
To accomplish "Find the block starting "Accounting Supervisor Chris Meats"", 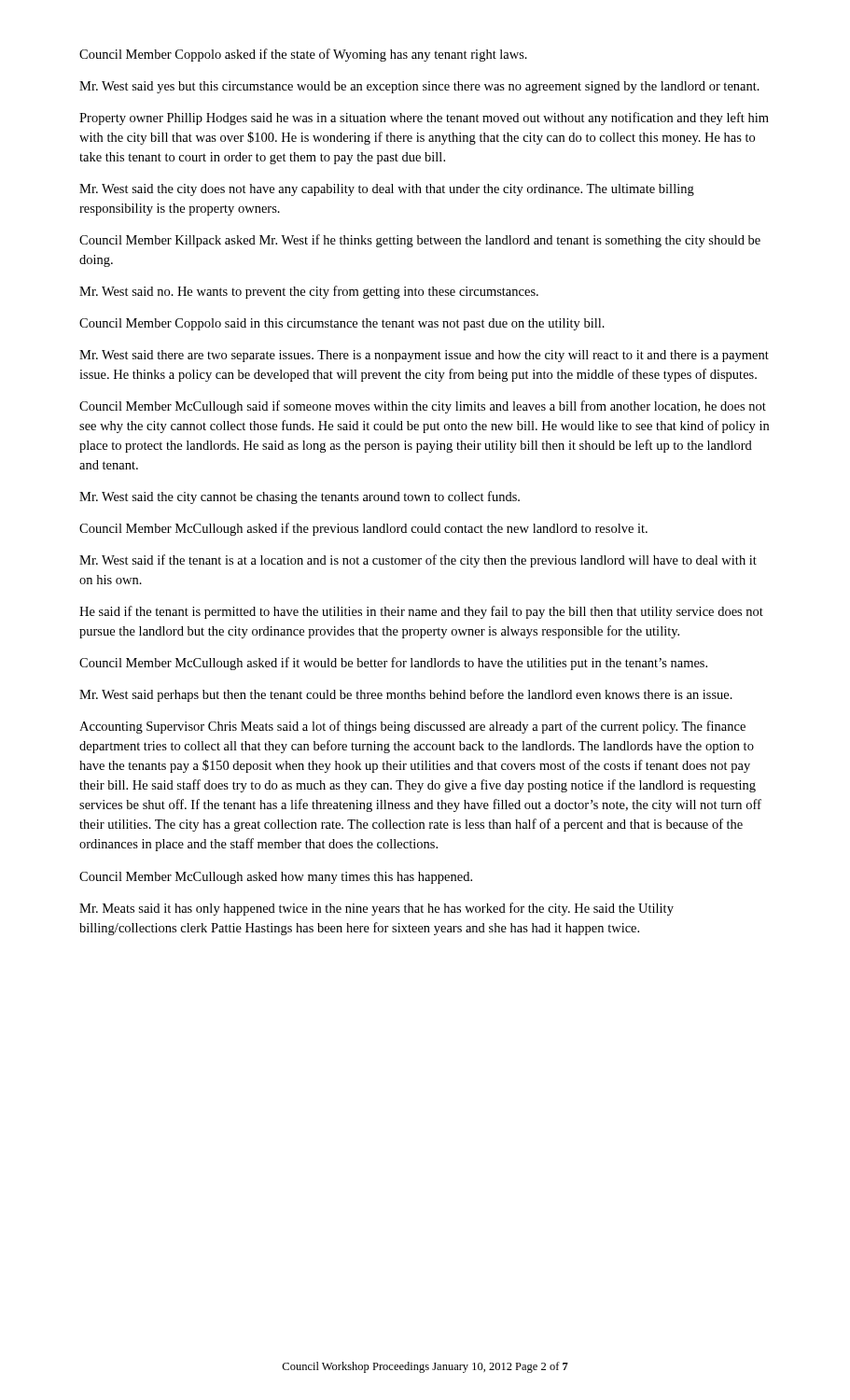I will click(x=420, y=785).
